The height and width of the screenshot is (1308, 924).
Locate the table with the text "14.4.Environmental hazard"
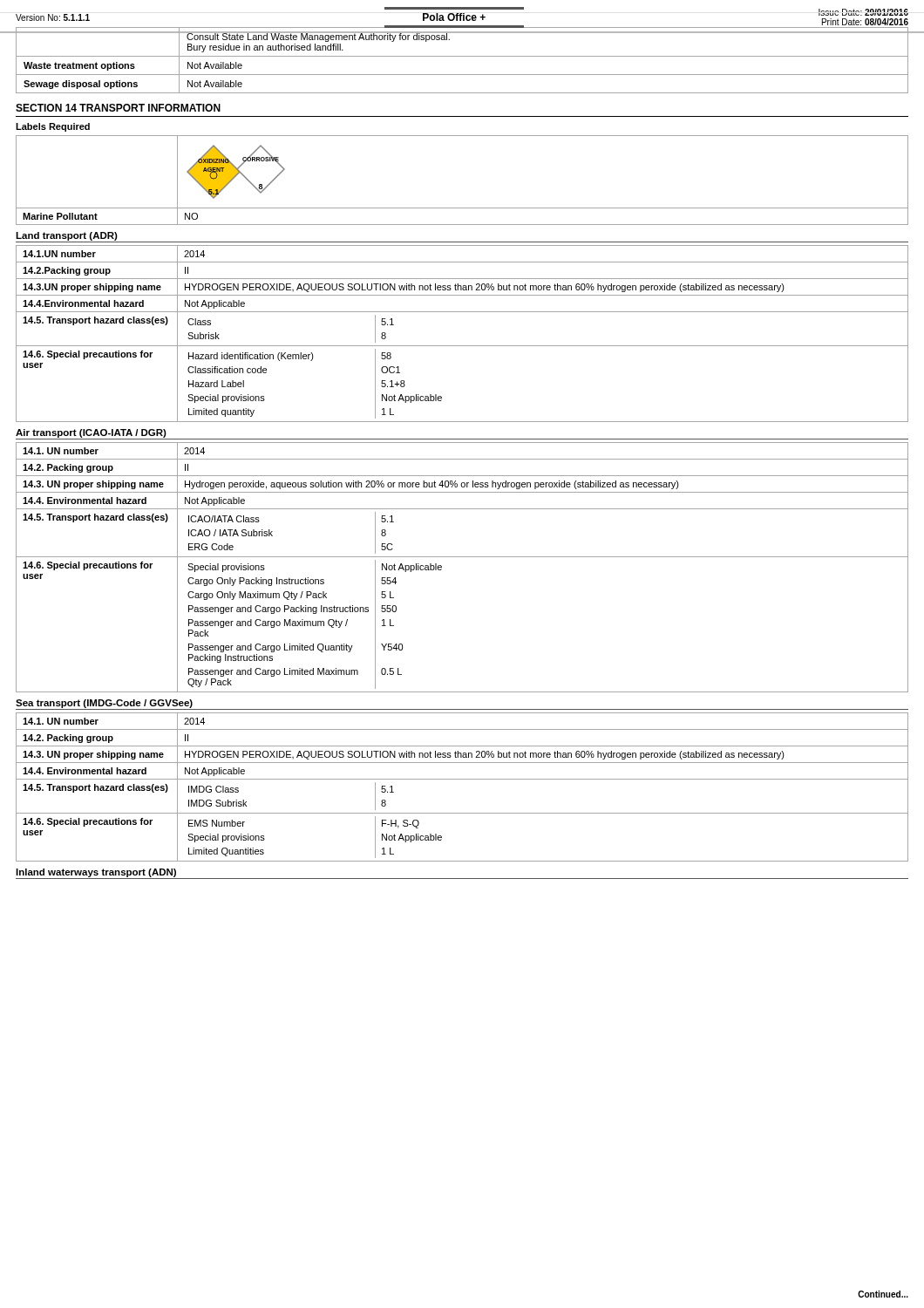[462, 334]
